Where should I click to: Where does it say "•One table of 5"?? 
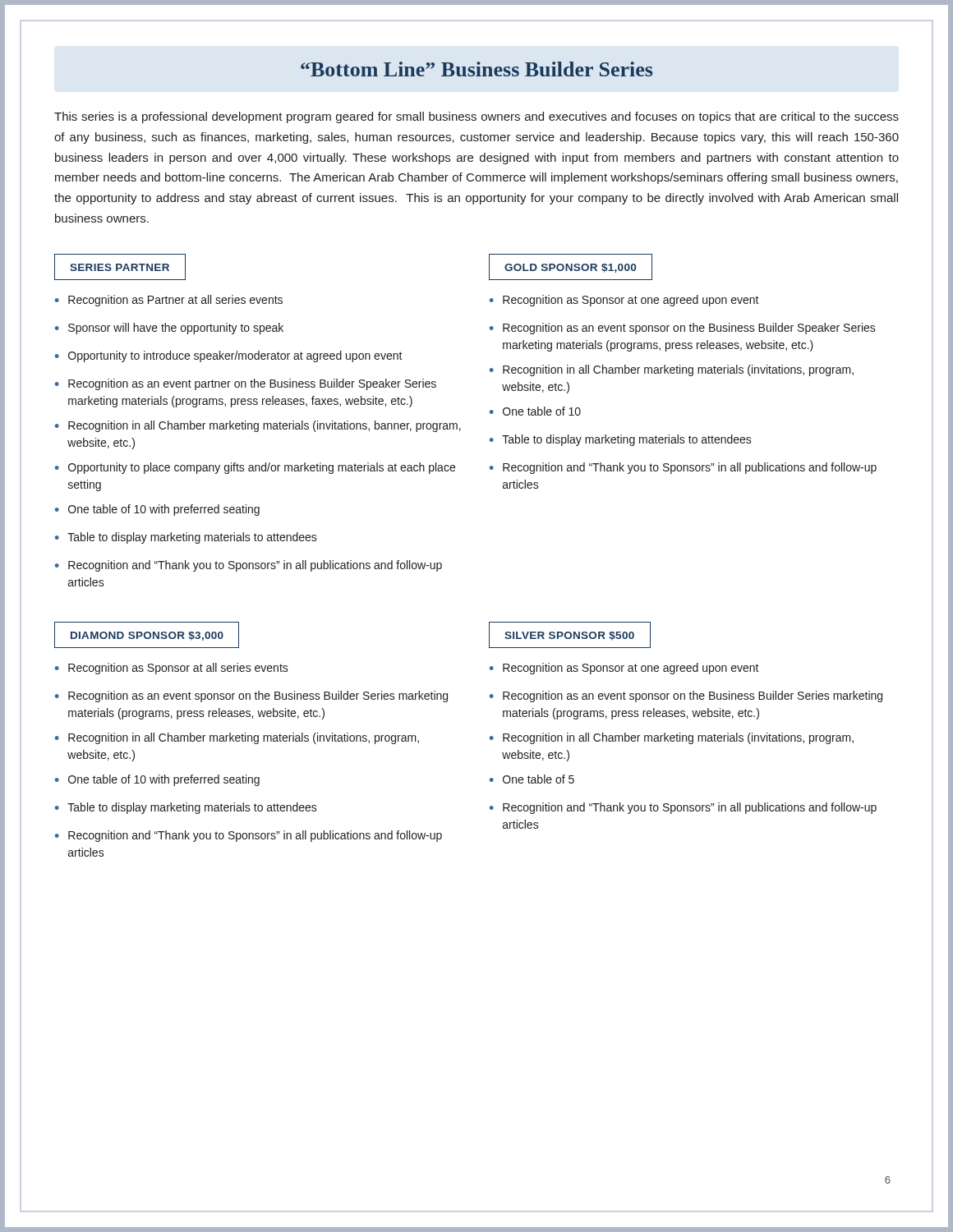point(532,781)
